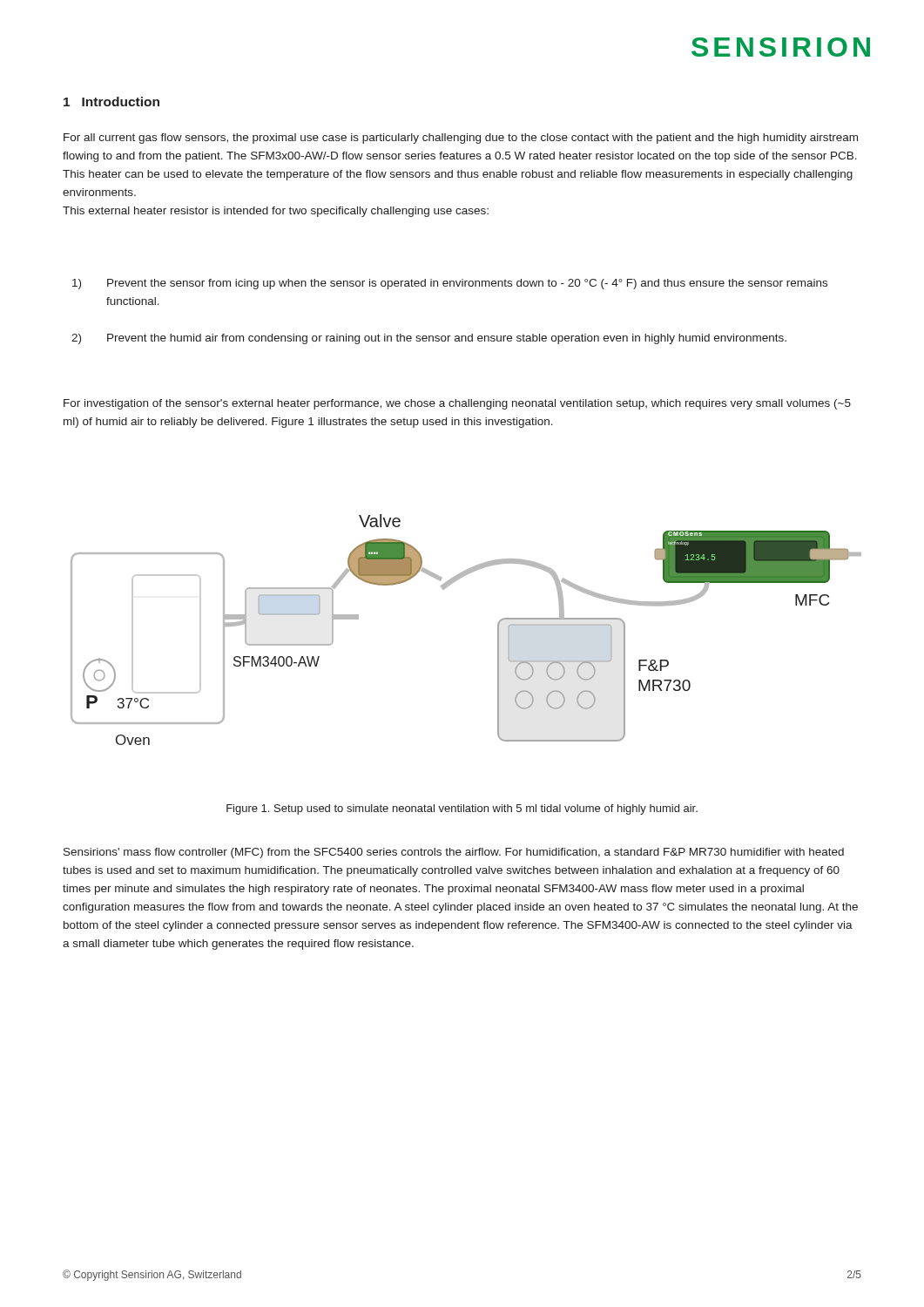Image resolution: width=924 pixels, height=1307 pixels.
Task: Locate the element starting "2) Prevent the humid"
Action: point(462,338)
